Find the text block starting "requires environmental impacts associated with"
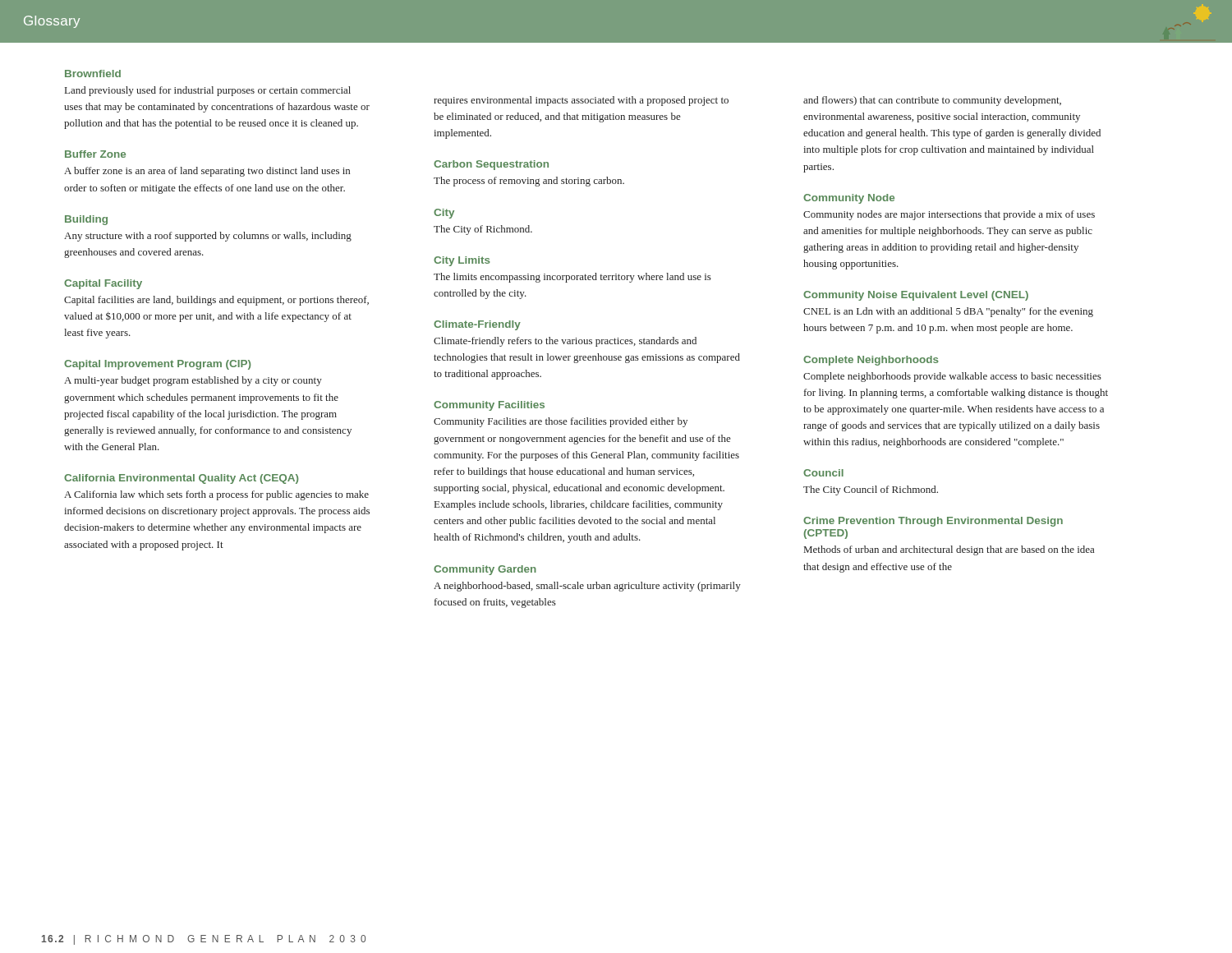Screen dimensions: 953x1232 tap(587, 104)
